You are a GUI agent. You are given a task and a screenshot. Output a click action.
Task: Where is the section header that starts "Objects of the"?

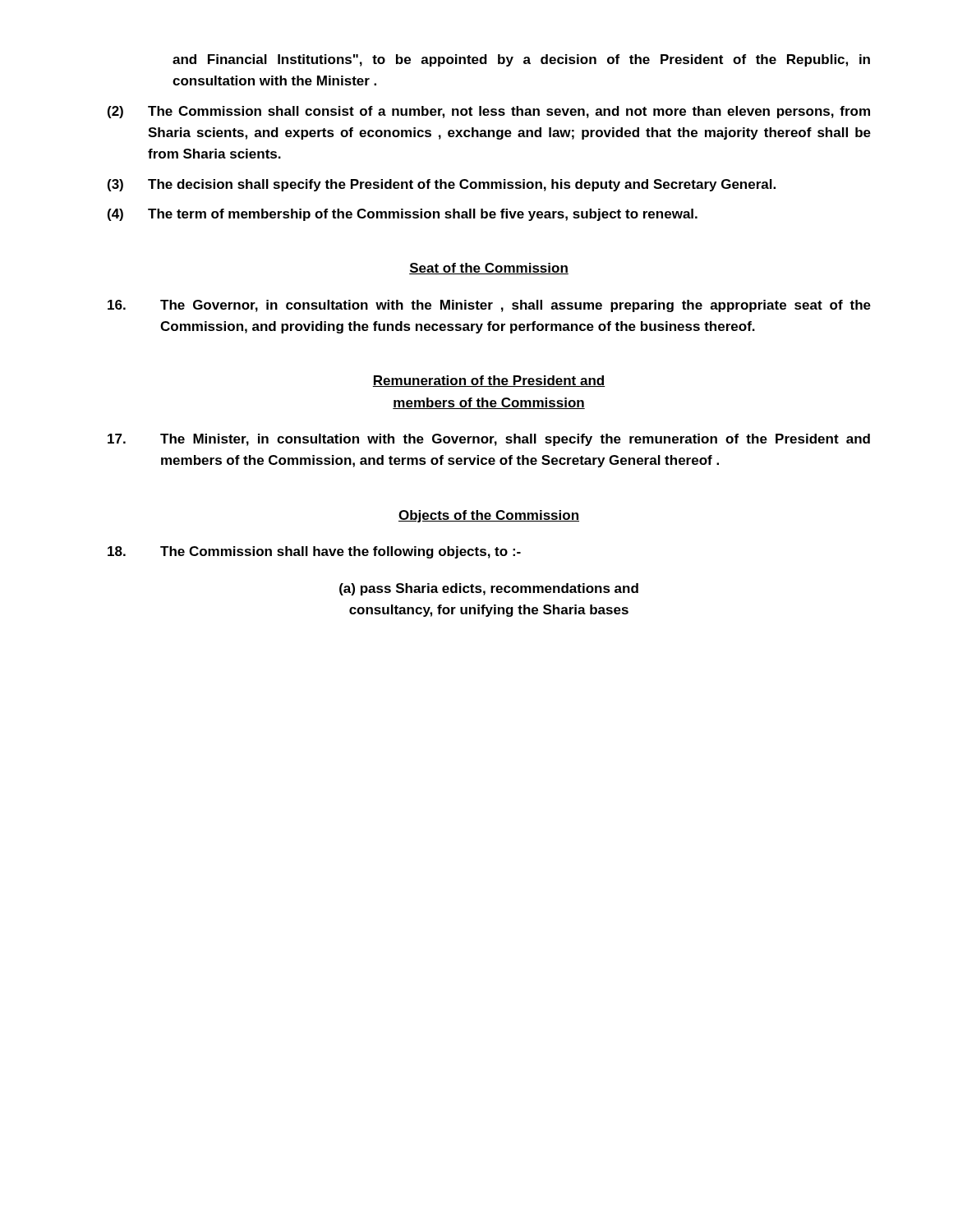(489, 515)
